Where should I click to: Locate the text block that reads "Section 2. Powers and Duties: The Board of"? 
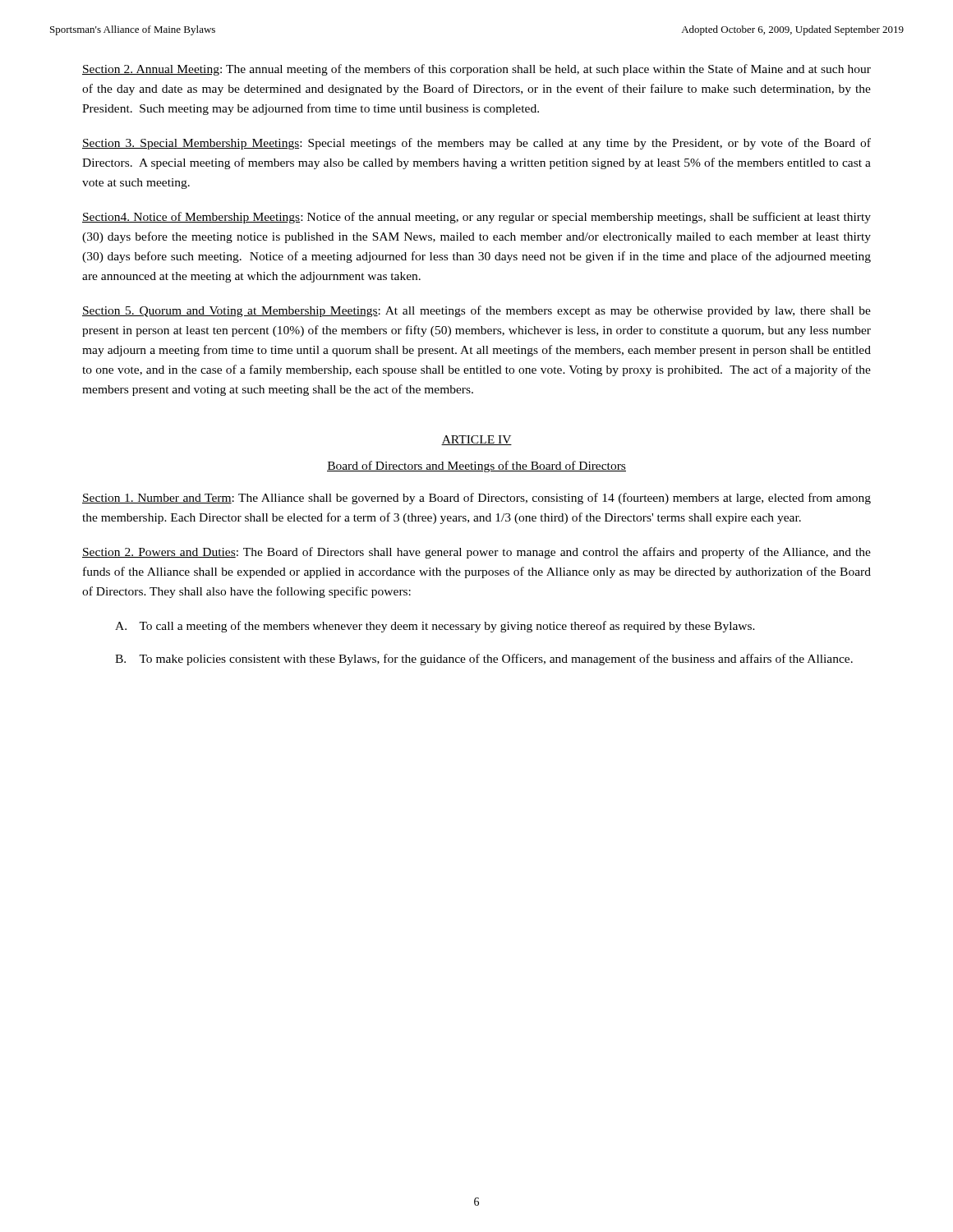click(476, 571)
